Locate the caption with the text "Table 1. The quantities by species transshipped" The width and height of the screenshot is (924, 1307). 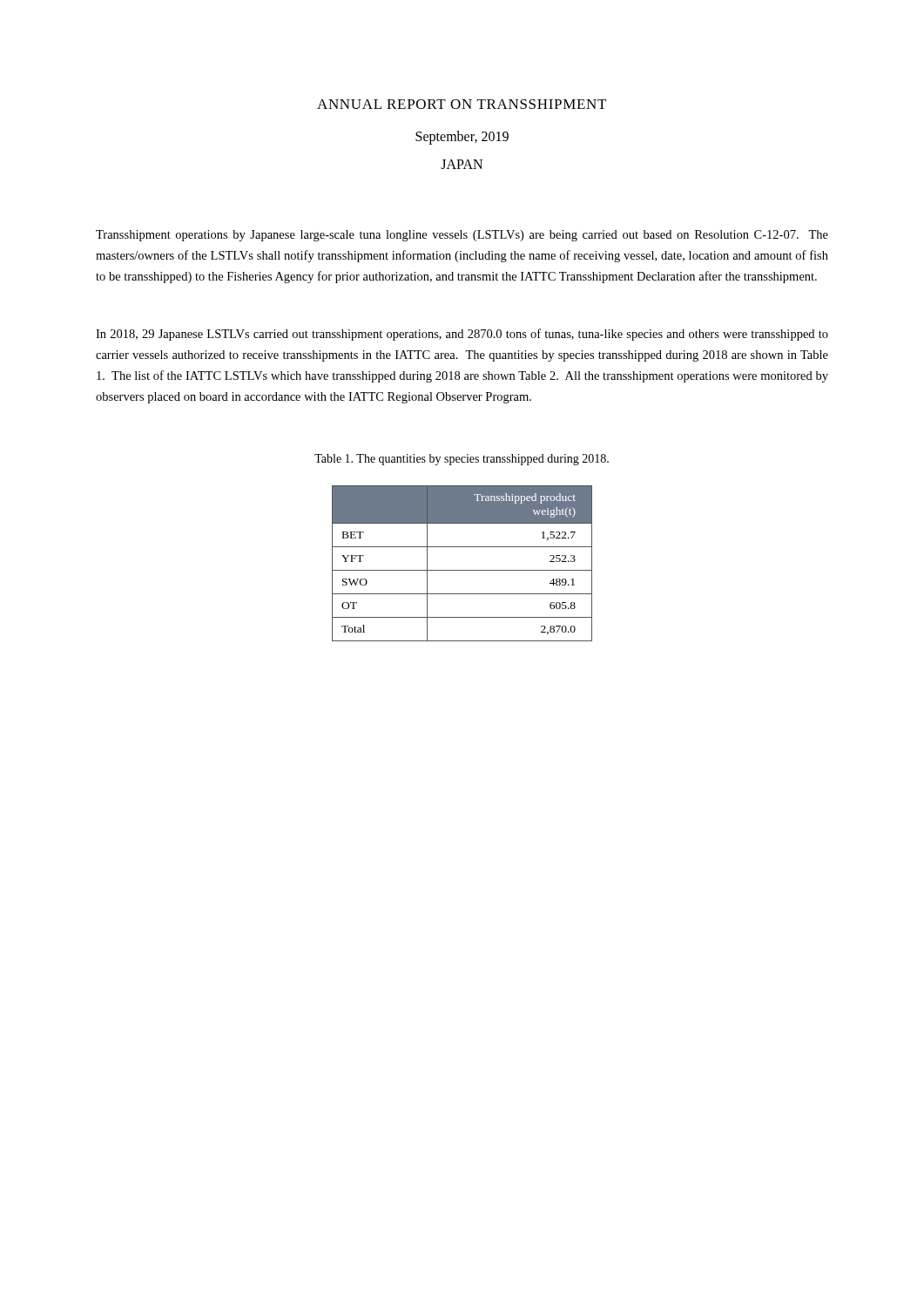(462, 459)
